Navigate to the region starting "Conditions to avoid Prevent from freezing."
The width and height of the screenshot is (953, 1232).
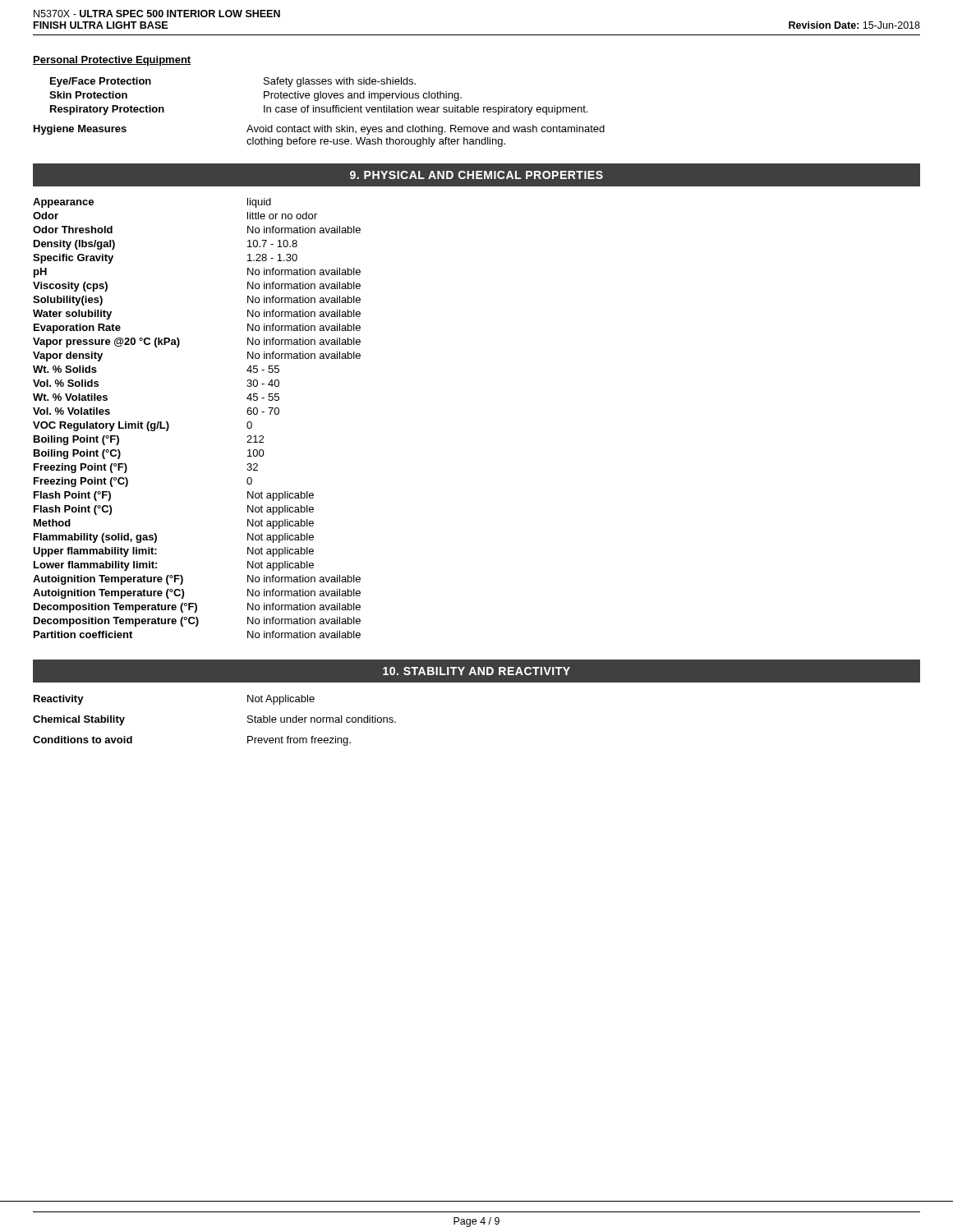click(78, 740)
